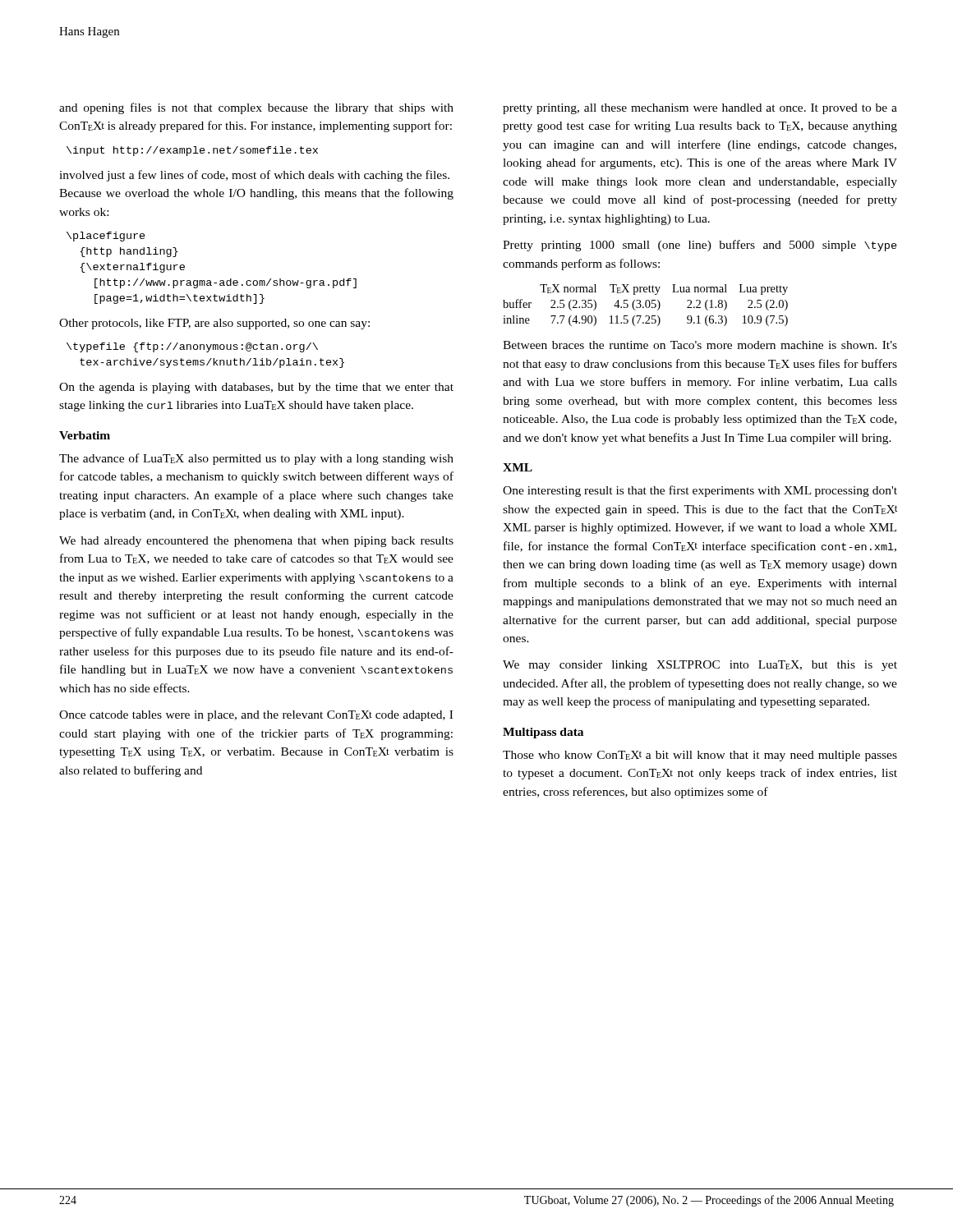
Task: Find the text block that says "involved just a few lines"
Action: pyautogui.click(x=256, y=193)
